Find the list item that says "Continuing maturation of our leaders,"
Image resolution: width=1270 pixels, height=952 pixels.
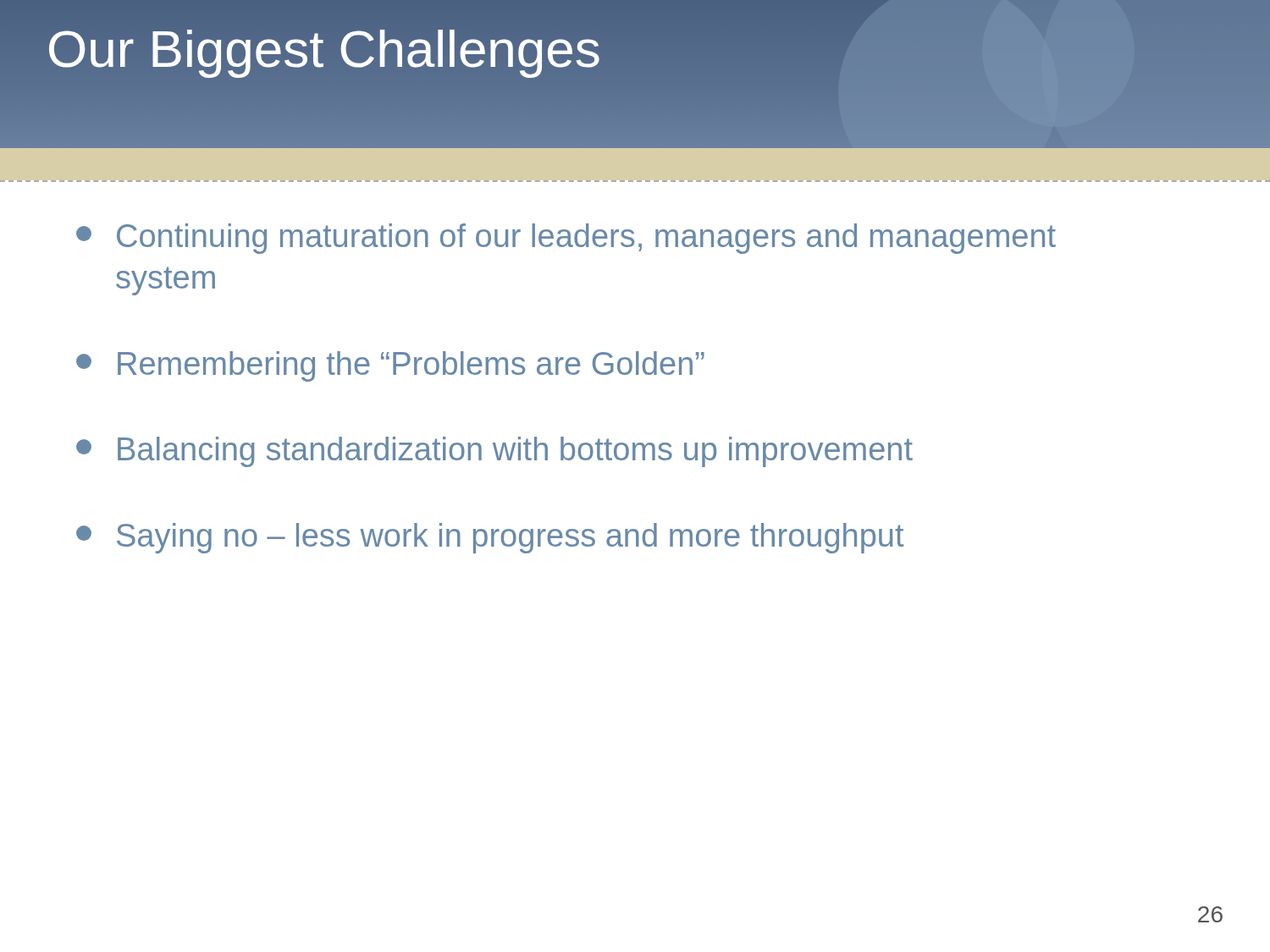(643, 258)
